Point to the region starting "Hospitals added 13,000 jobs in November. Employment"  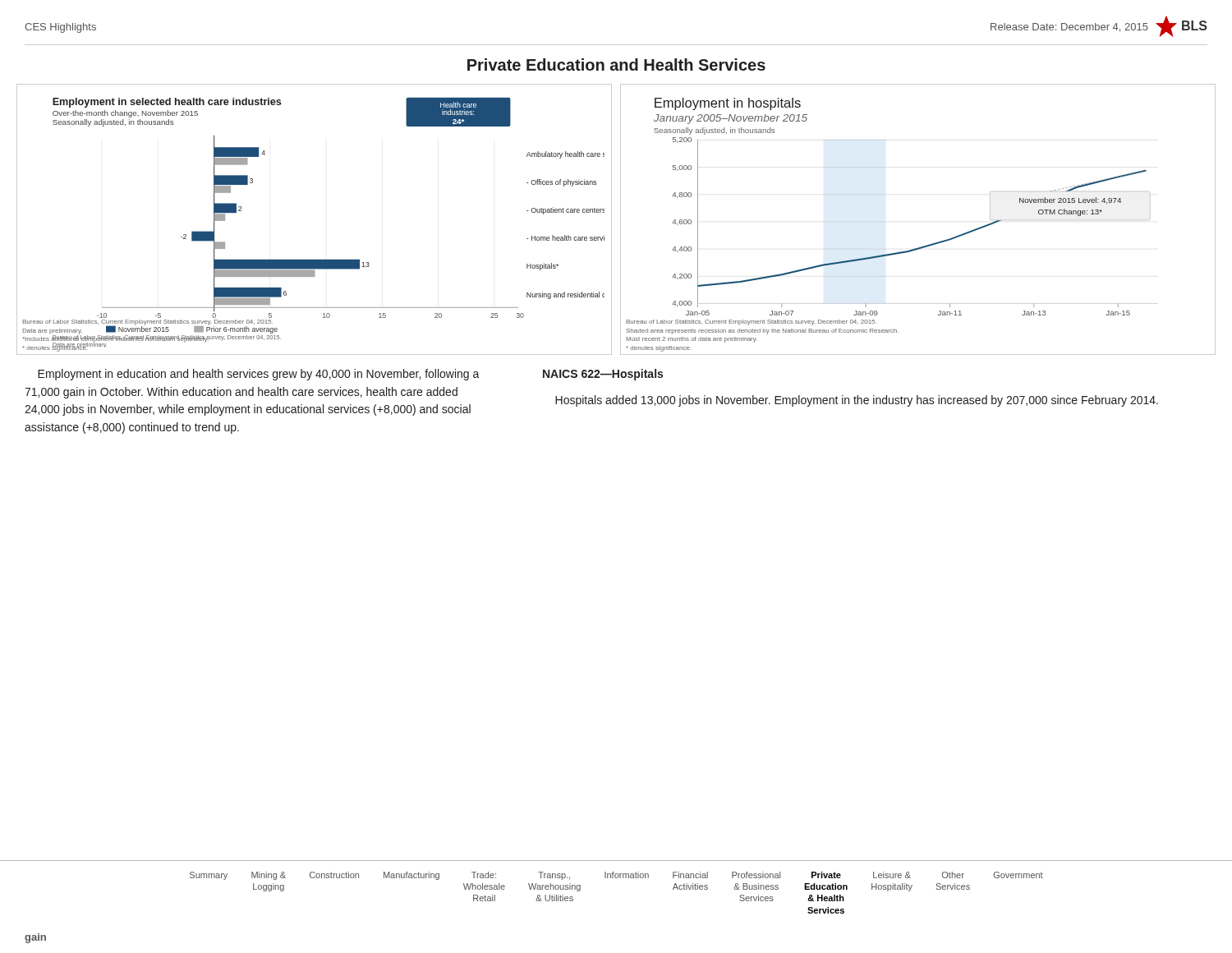coord(851,400)
